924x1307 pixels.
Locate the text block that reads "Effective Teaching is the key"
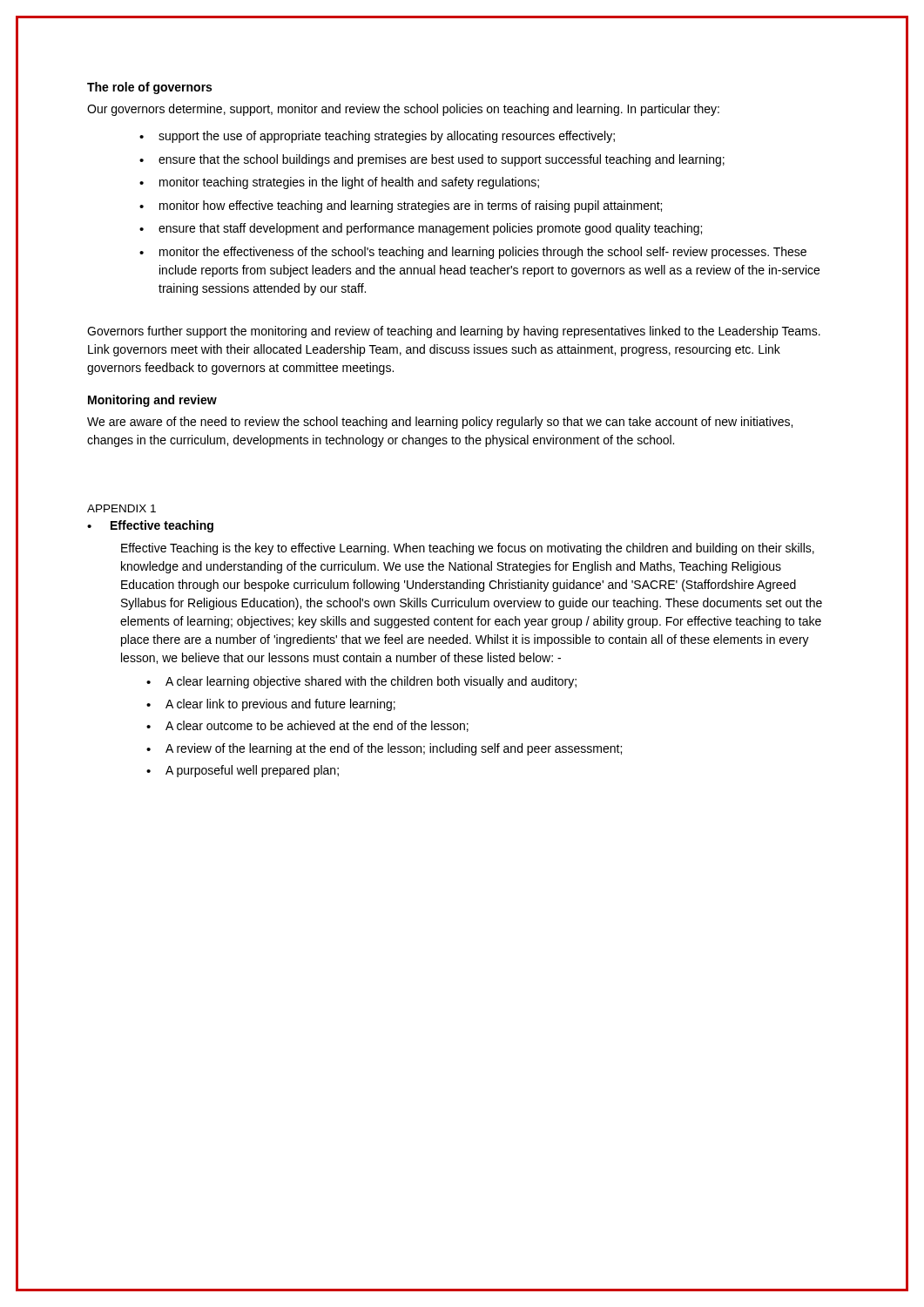click(471, 603)
